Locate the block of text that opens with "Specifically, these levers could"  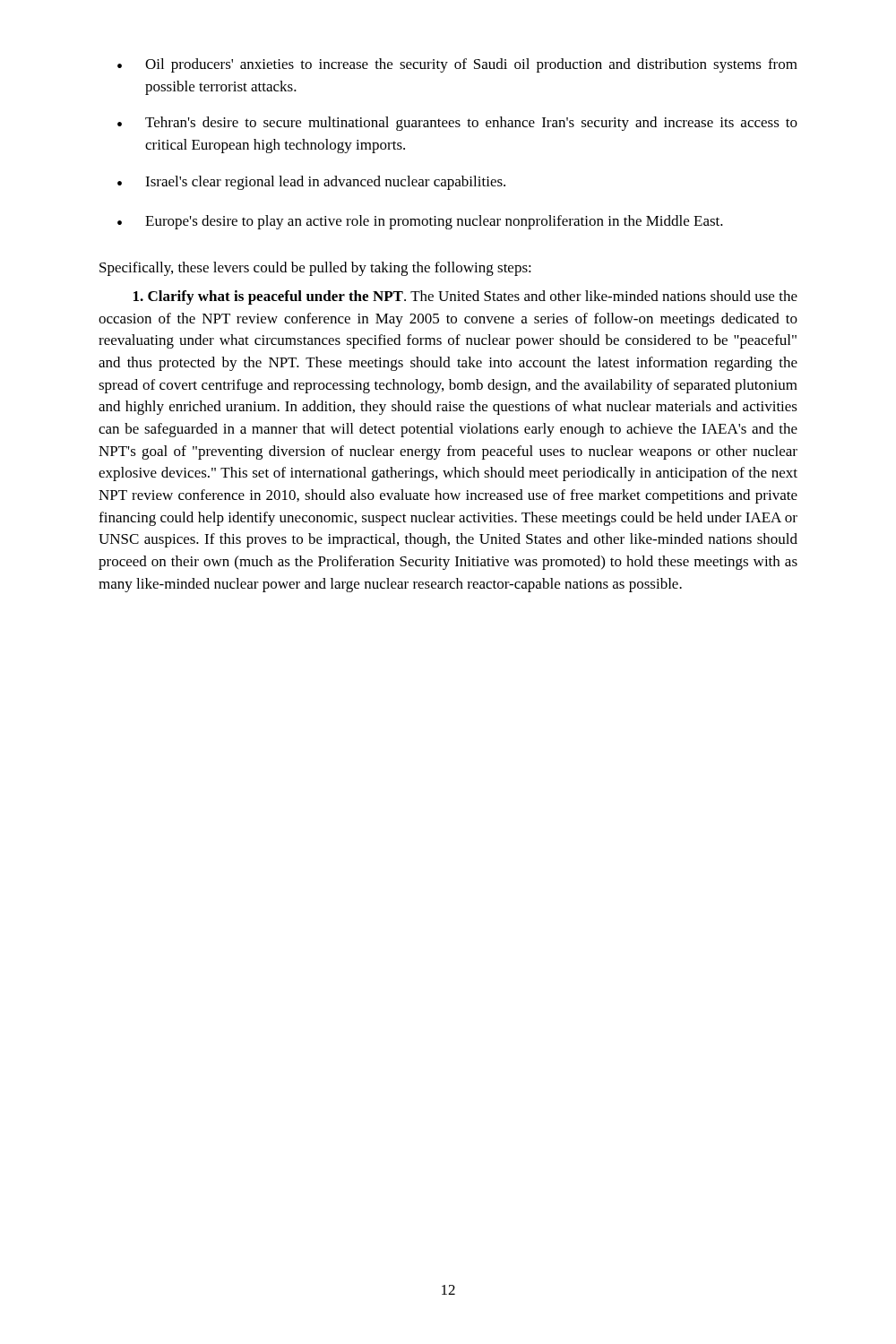click(315, 267)
